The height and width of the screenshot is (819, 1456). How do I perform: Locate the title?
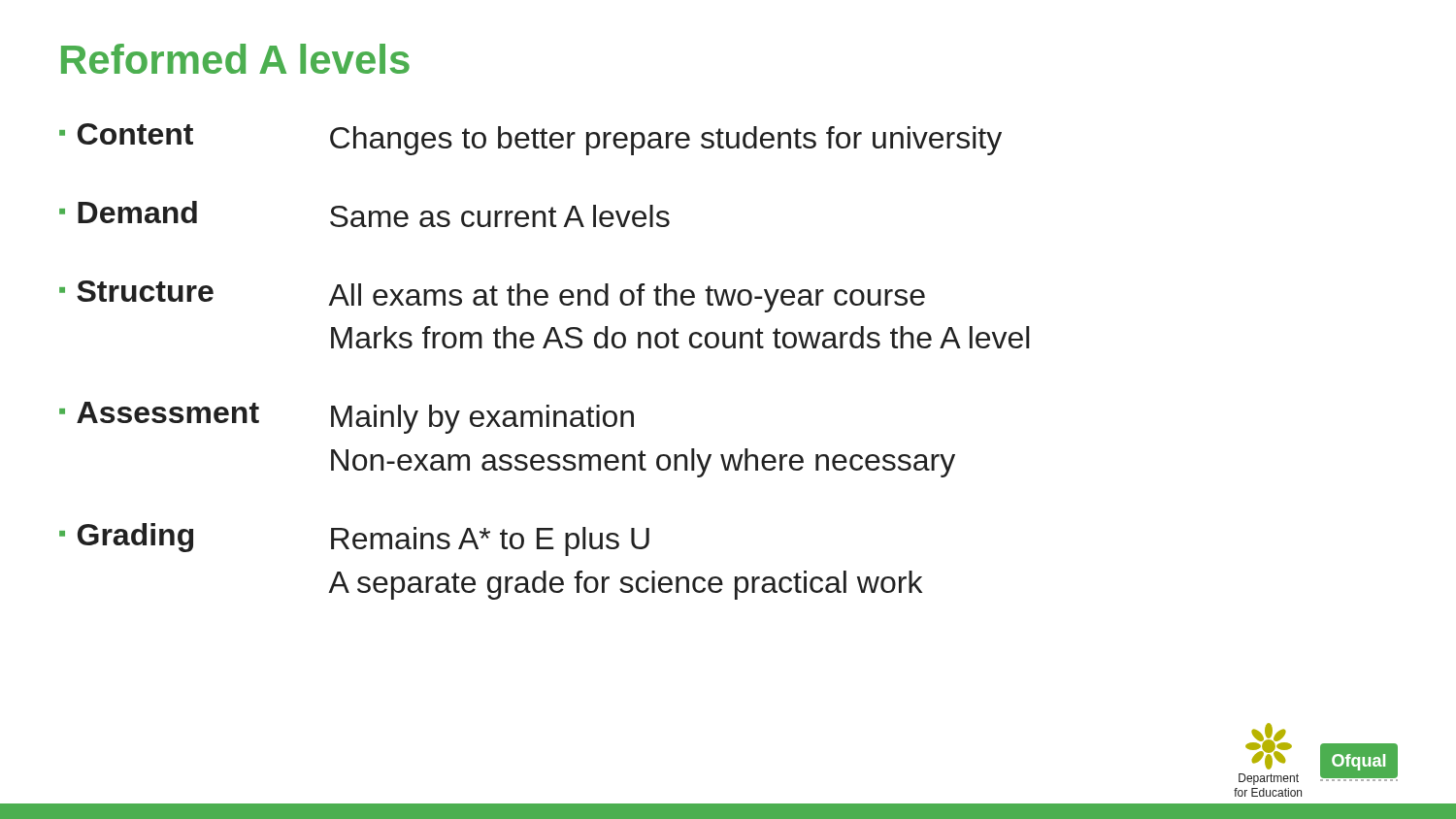[x=235, y=60]
